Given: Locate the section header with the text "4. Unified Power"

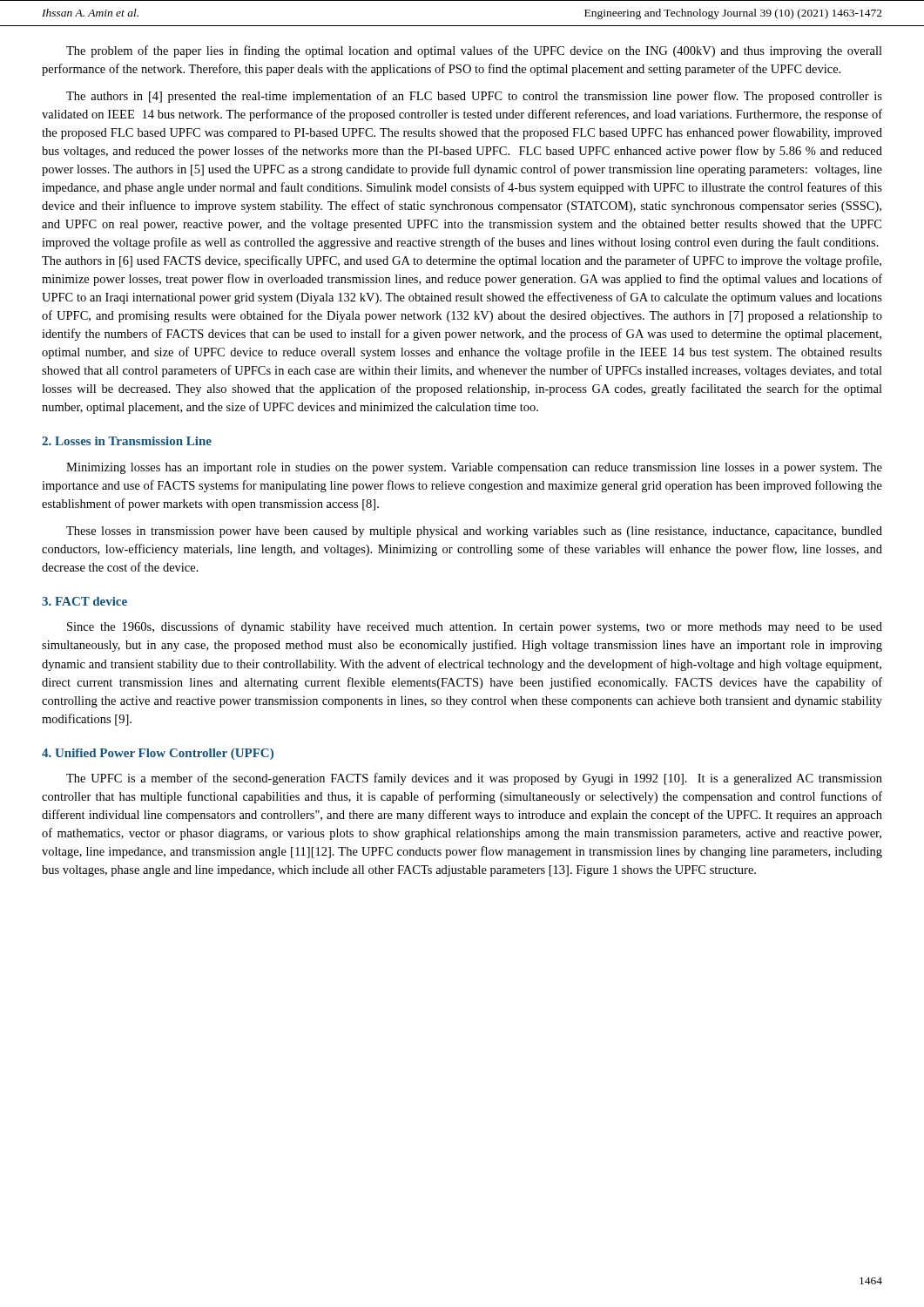Looking at the screenshot, I should click(x=158, y=752).
